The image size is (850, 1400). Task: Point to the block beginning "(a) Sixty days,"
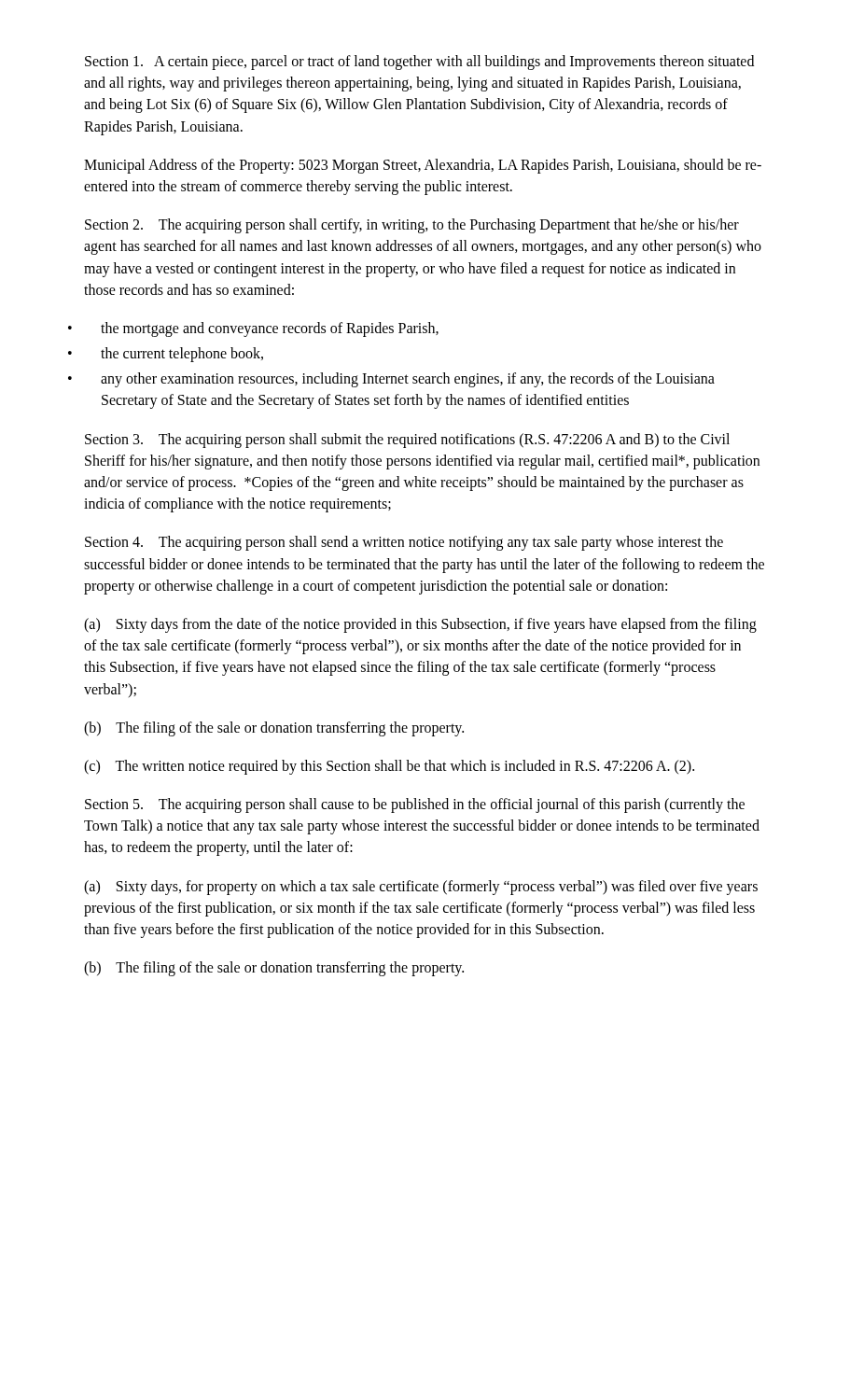point(421,907)
